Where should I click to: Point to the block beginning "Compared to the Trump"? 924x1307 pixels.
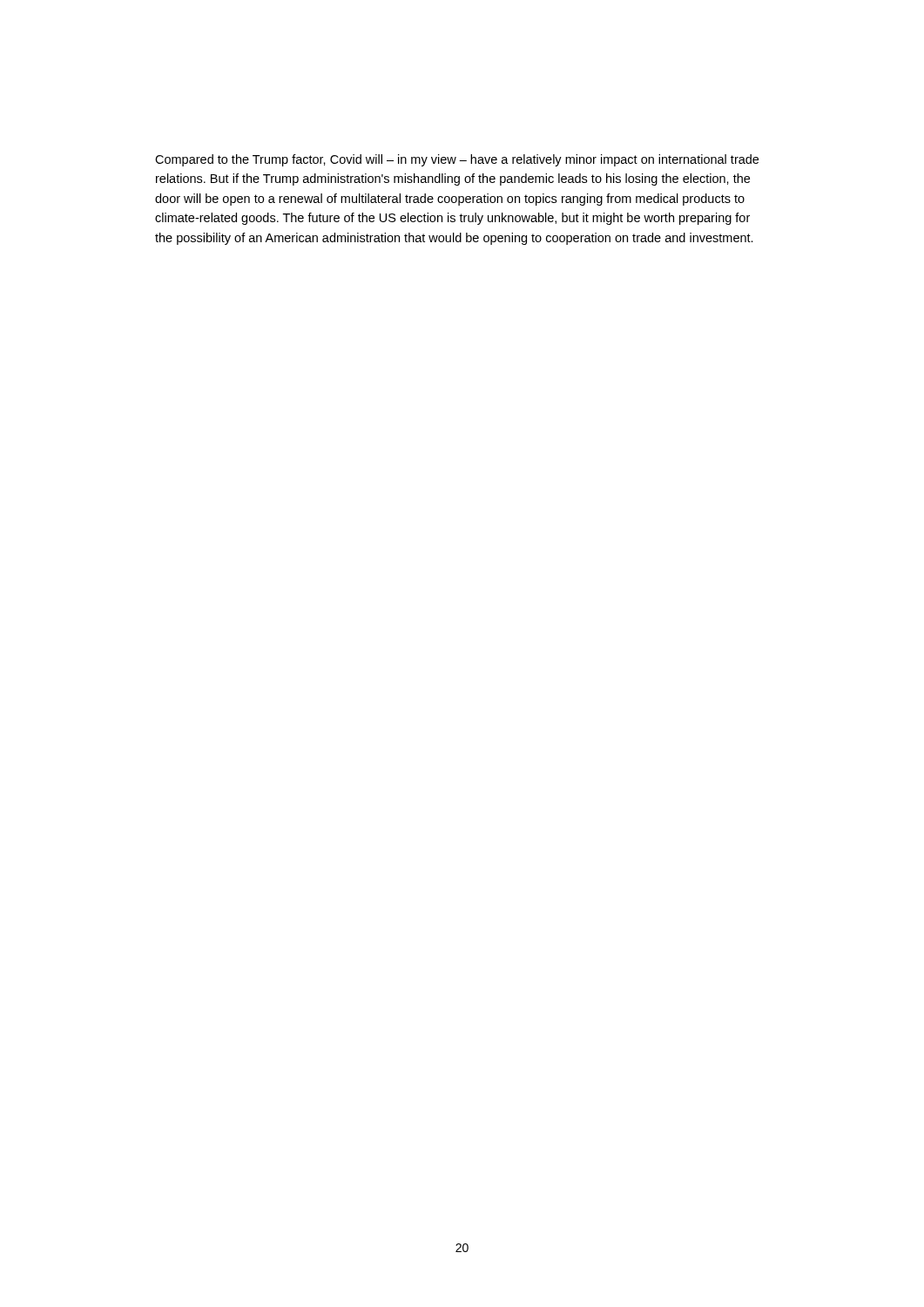click(457, 199)
